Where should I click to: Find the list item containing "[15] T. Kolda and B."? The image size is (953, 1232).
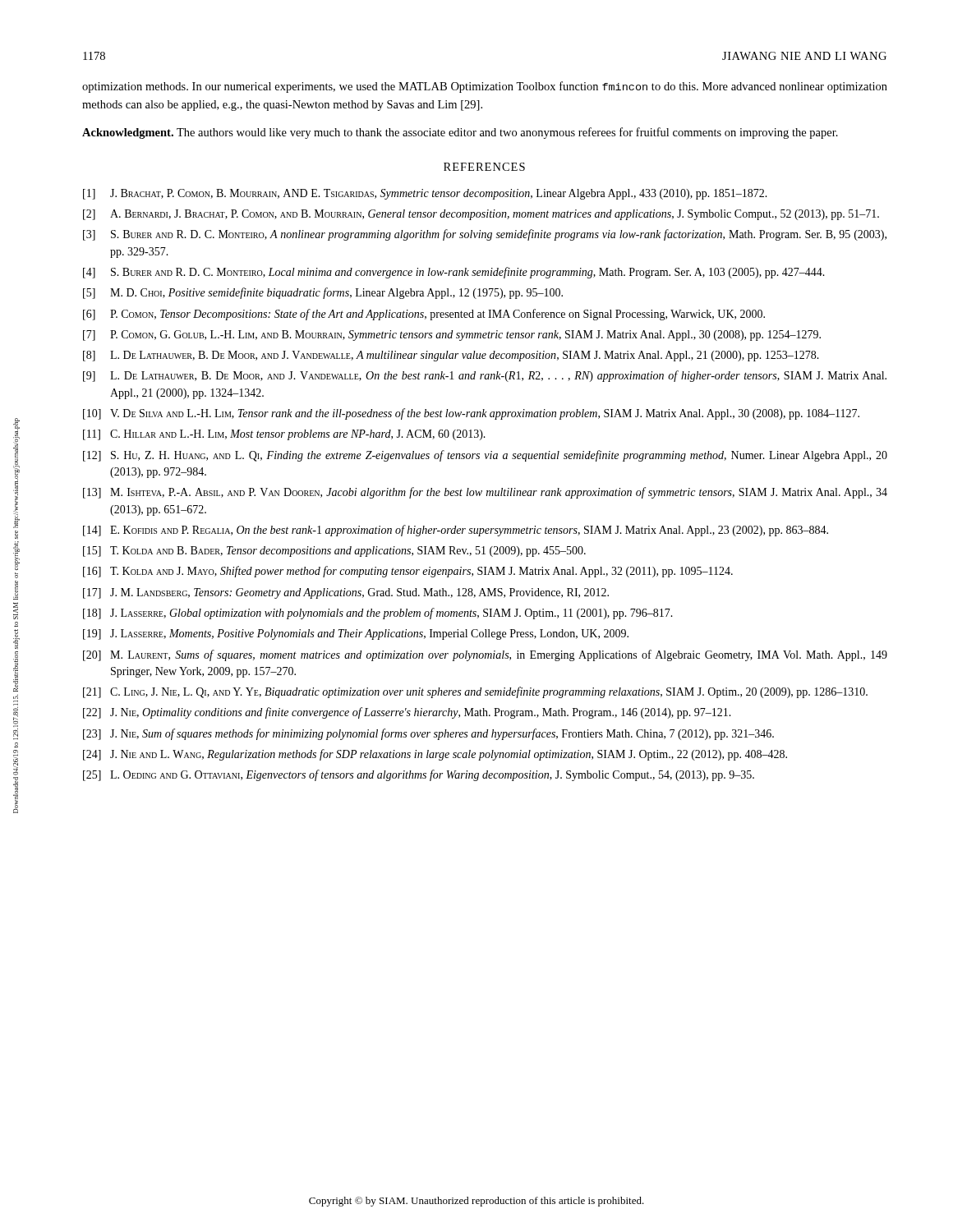coord(485,551)
